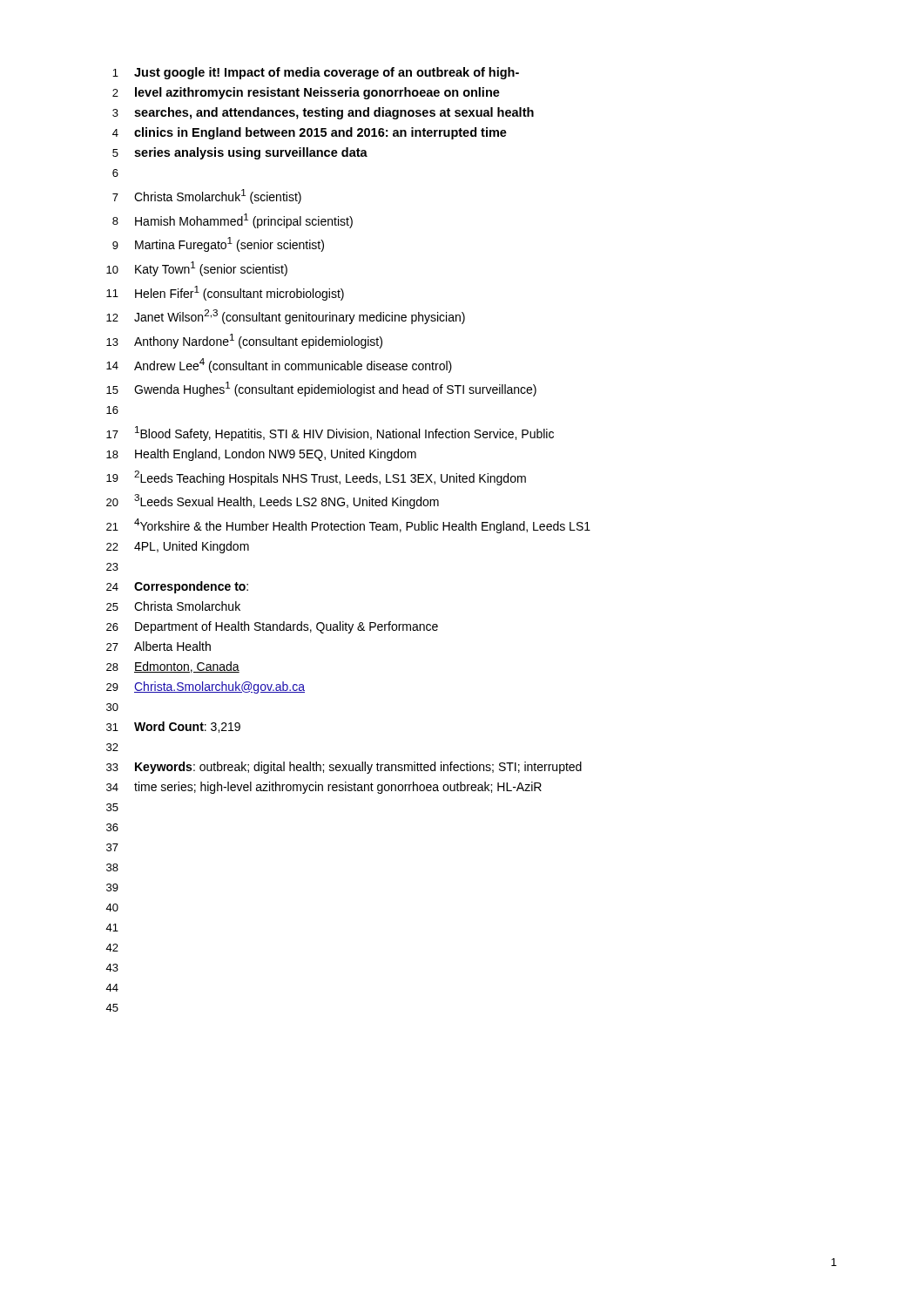Select the element starting "19 2Leeds Teaching Hospitals NHS Trust,"
Image resolution: width=924 pixels, height=1307 pixels.
[x=462, y=476]
